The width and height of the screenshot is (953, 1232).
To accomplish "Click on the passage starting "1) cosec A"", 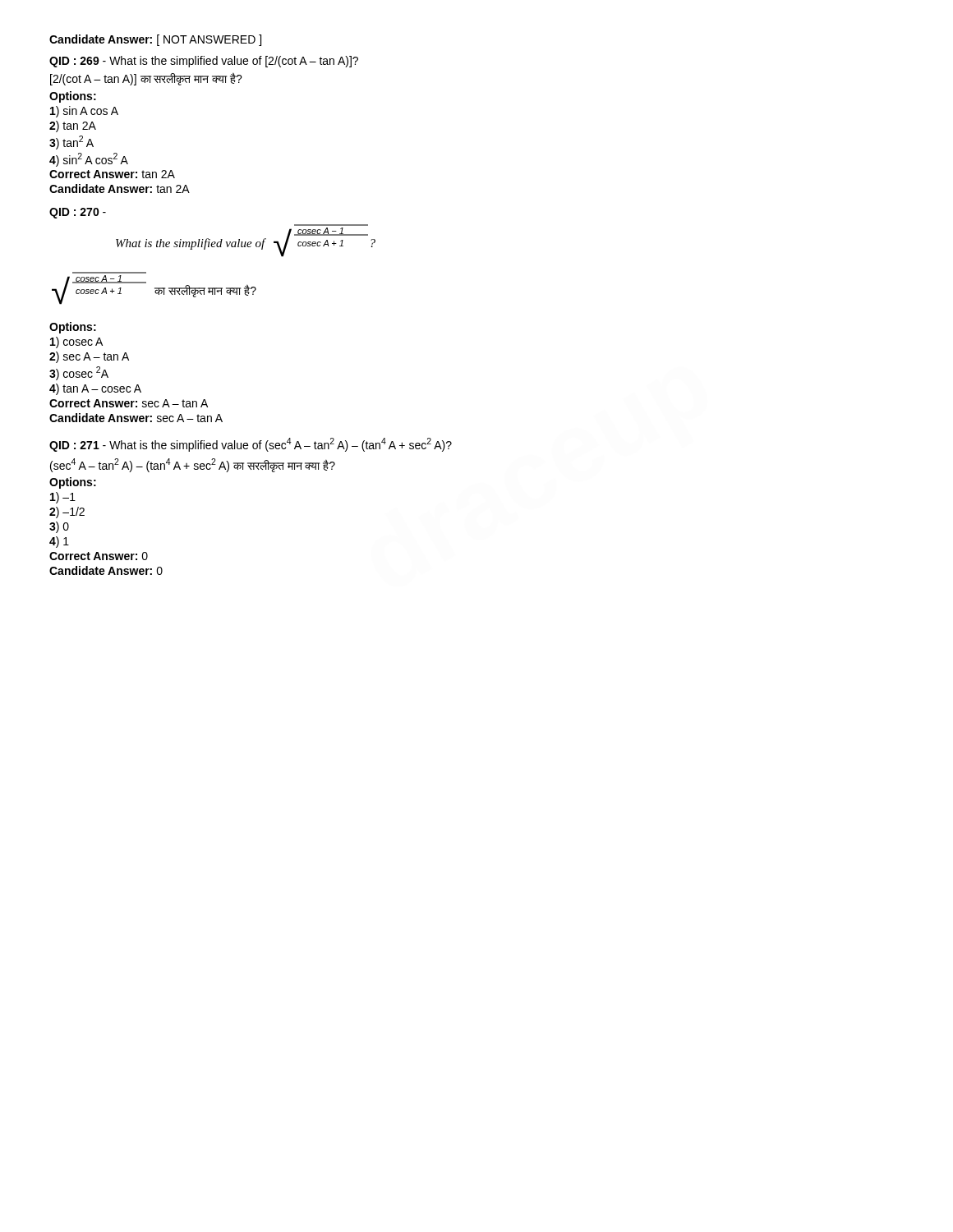I will (x=76, y=342).
